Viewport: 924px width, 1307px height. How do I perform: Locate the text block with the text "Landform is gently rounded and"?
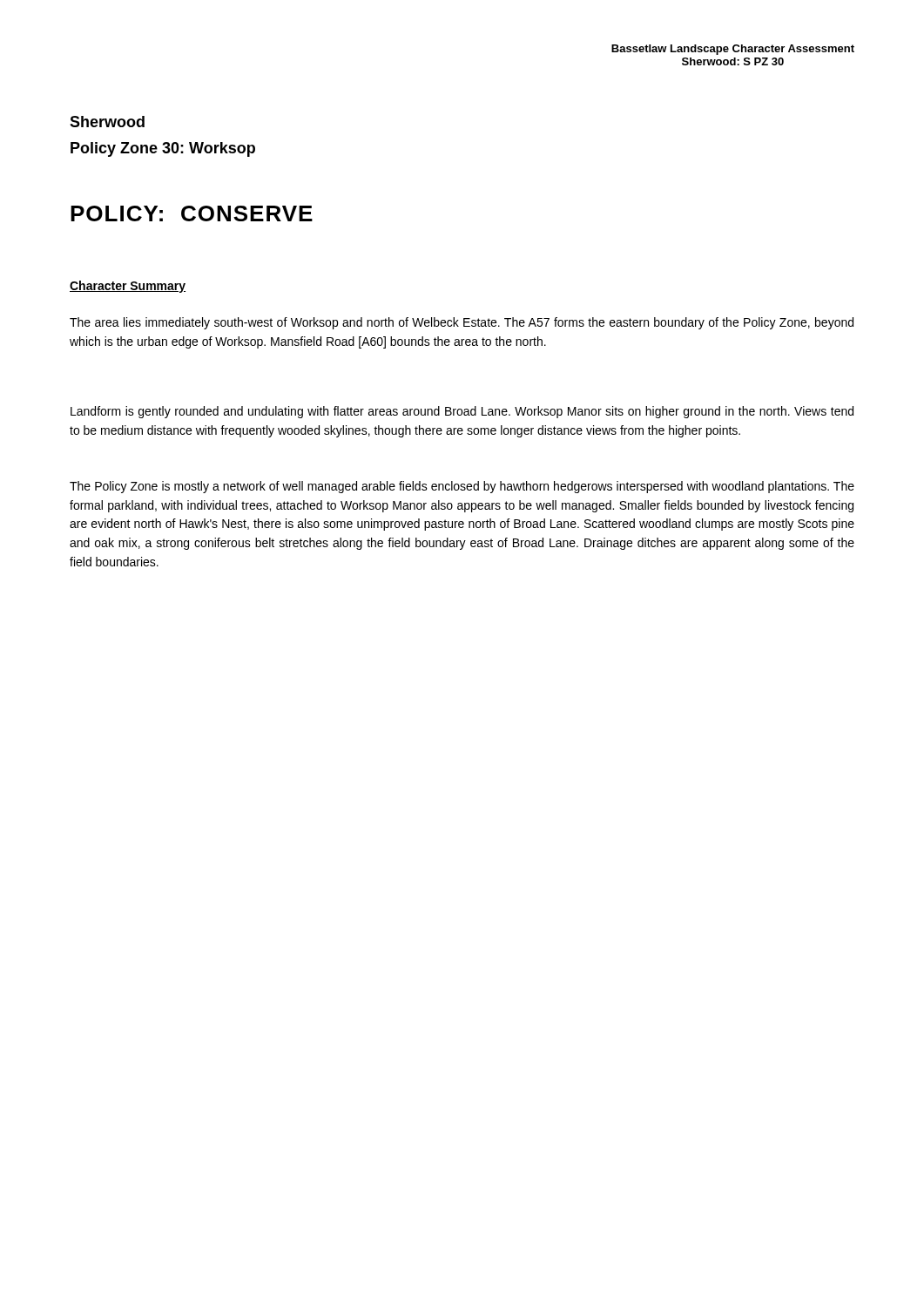462,421
